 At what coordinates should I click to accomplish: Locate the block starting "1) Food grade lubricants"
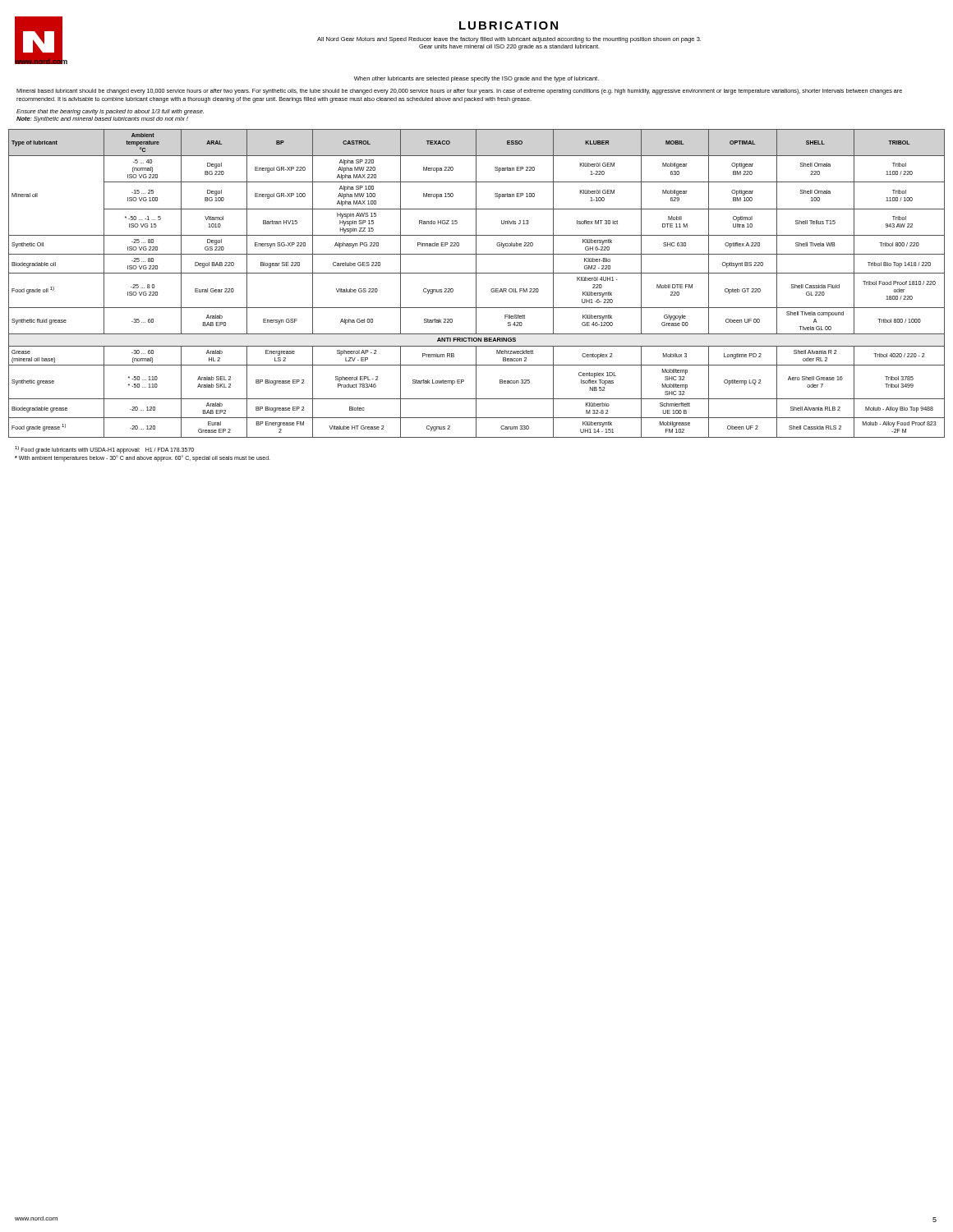coord(143,453)
